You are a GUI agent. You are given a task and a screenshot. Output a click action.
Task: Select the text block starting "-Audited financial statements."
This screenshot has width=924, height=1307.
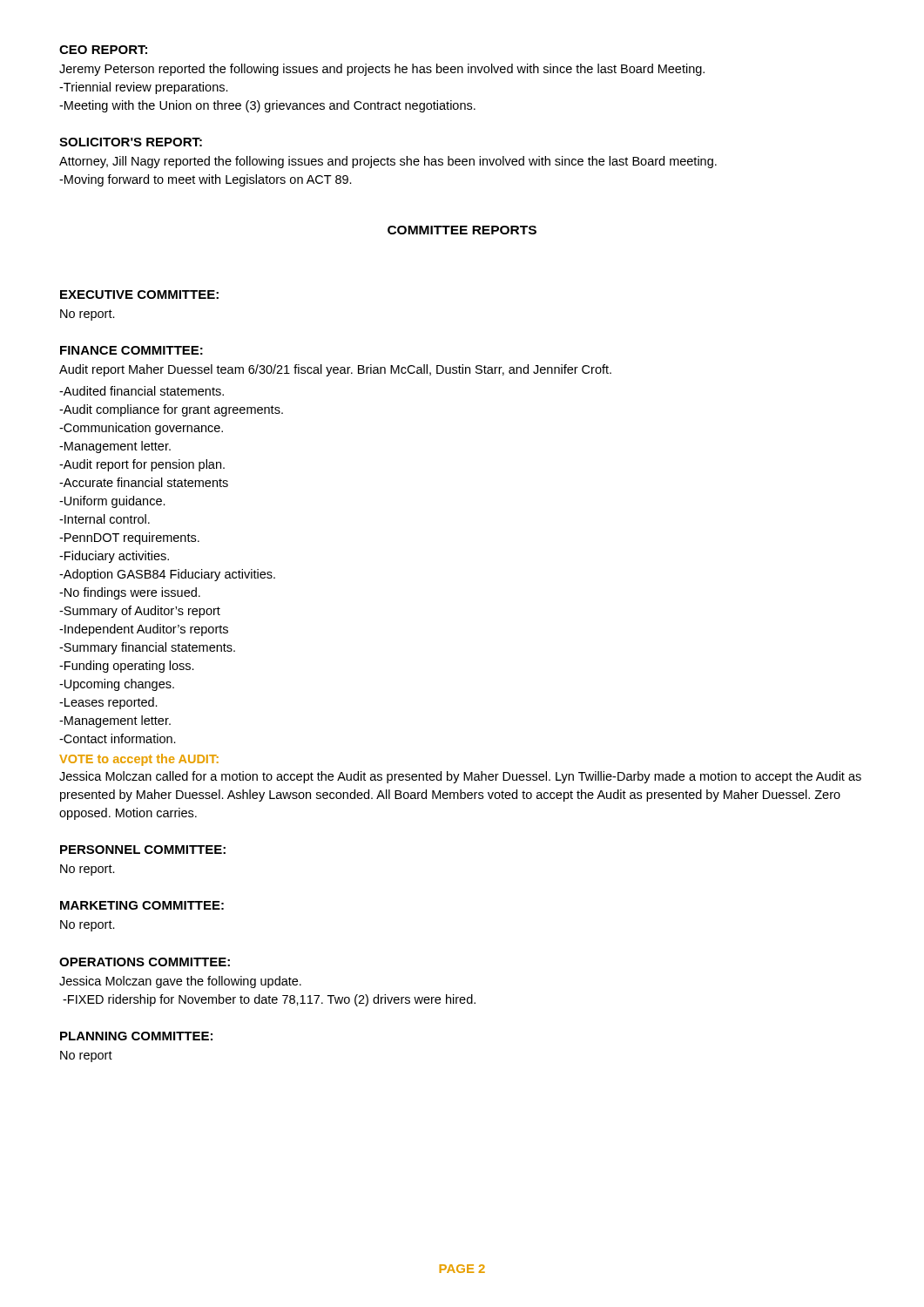click(142, 391)
